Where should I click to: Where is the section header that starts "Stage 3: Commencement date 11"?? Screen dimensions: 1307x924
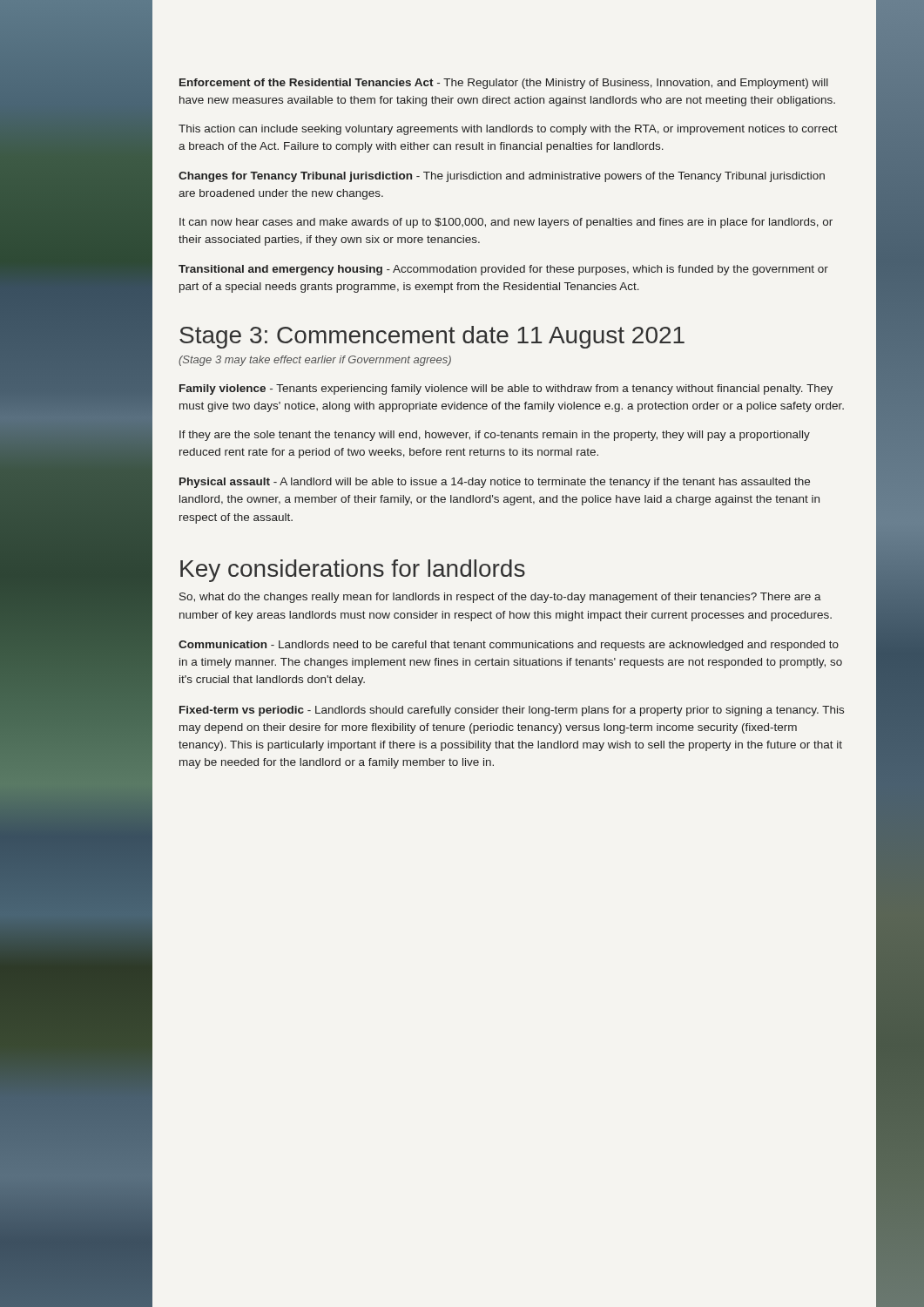click(x=512, y=335)
